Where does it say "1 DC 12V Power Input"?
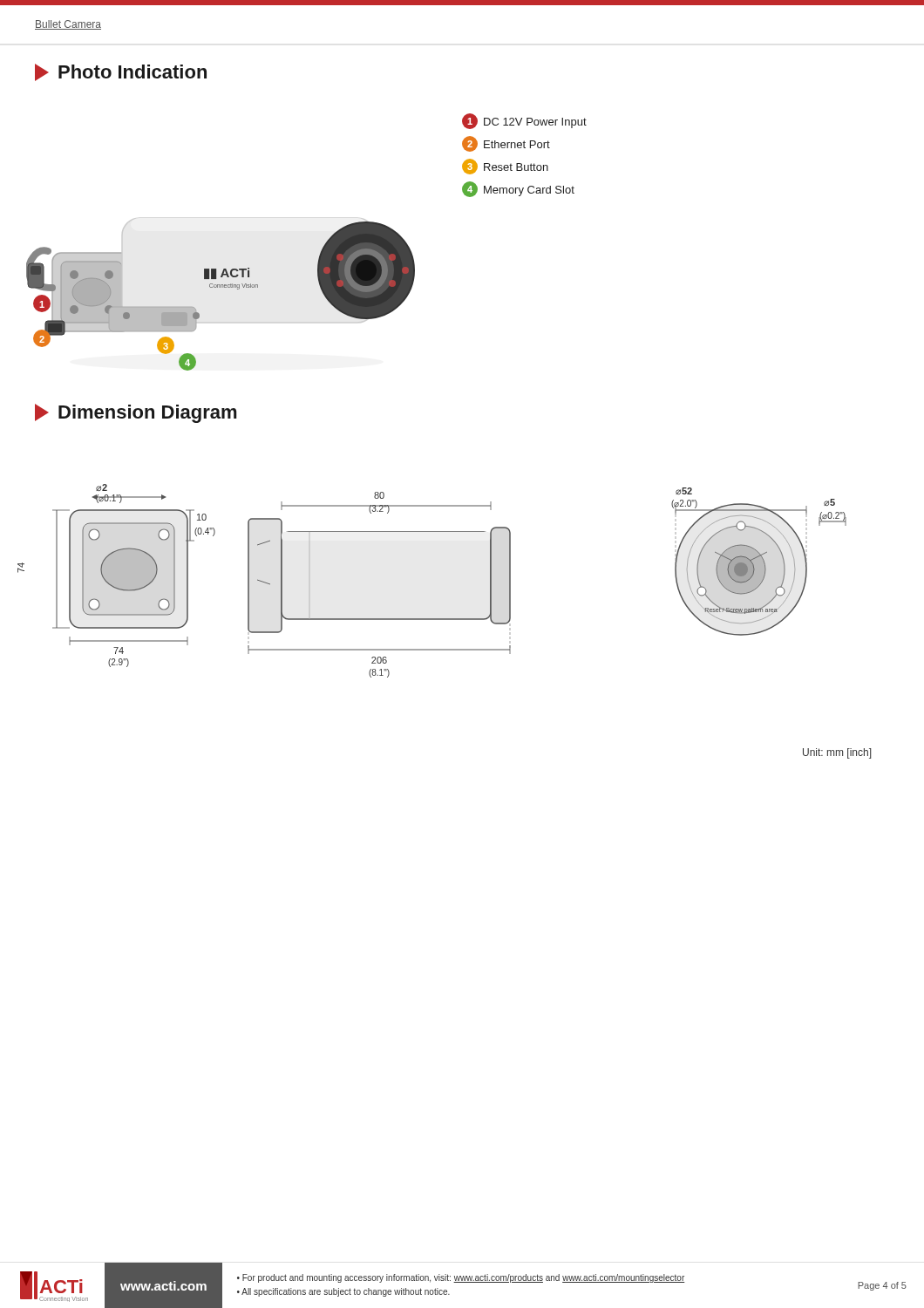Screen dimensions: 1308x924 point(524,121)
